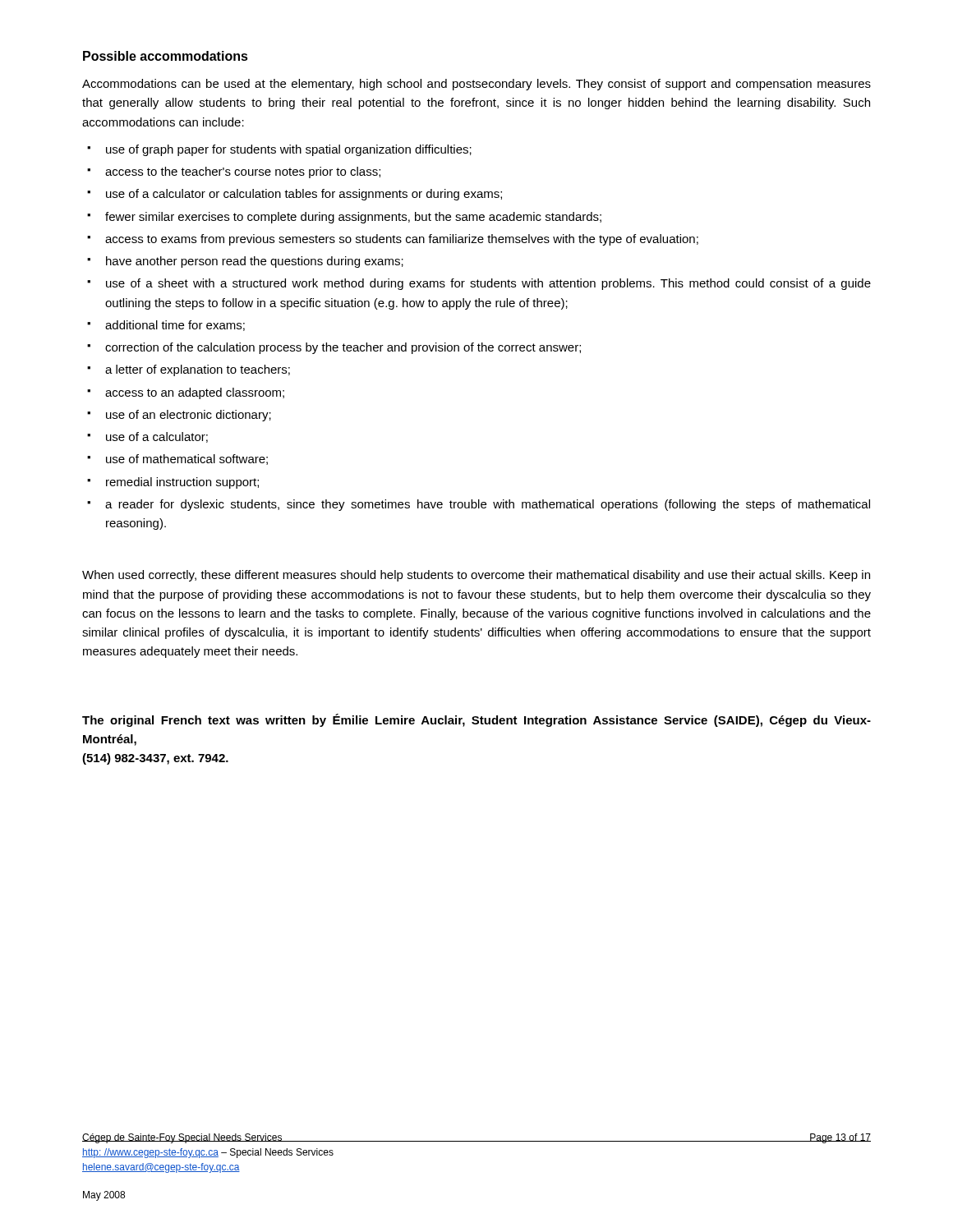Locate the passage starting "correction of the calculation process by the"
This screenshot has height=1232, width=953.
click(x=344, y=347)
